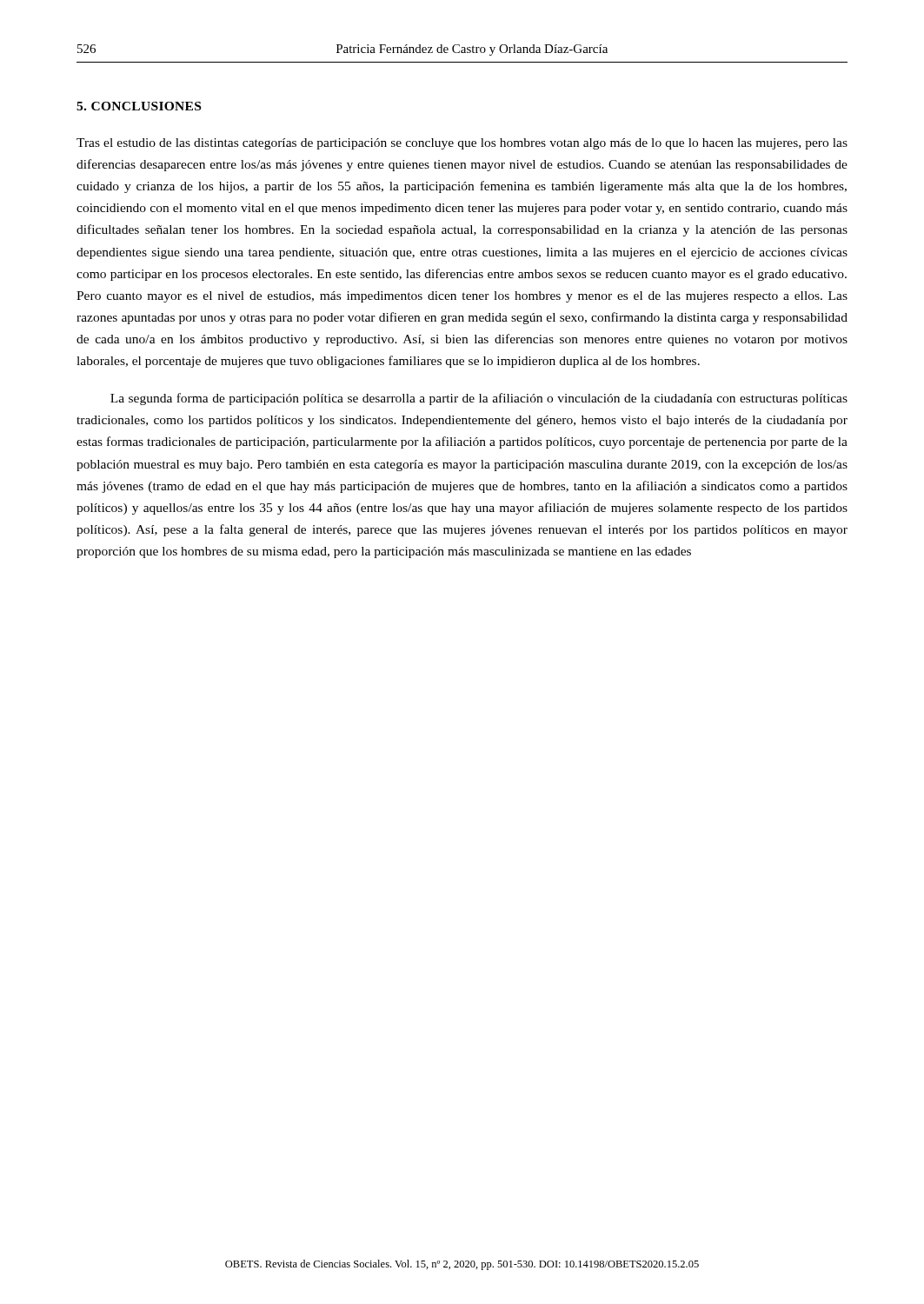Find the block on this page that starts "La segunda forma de participación"
The height and width of the screenshot is (1304, 924).
462,474
